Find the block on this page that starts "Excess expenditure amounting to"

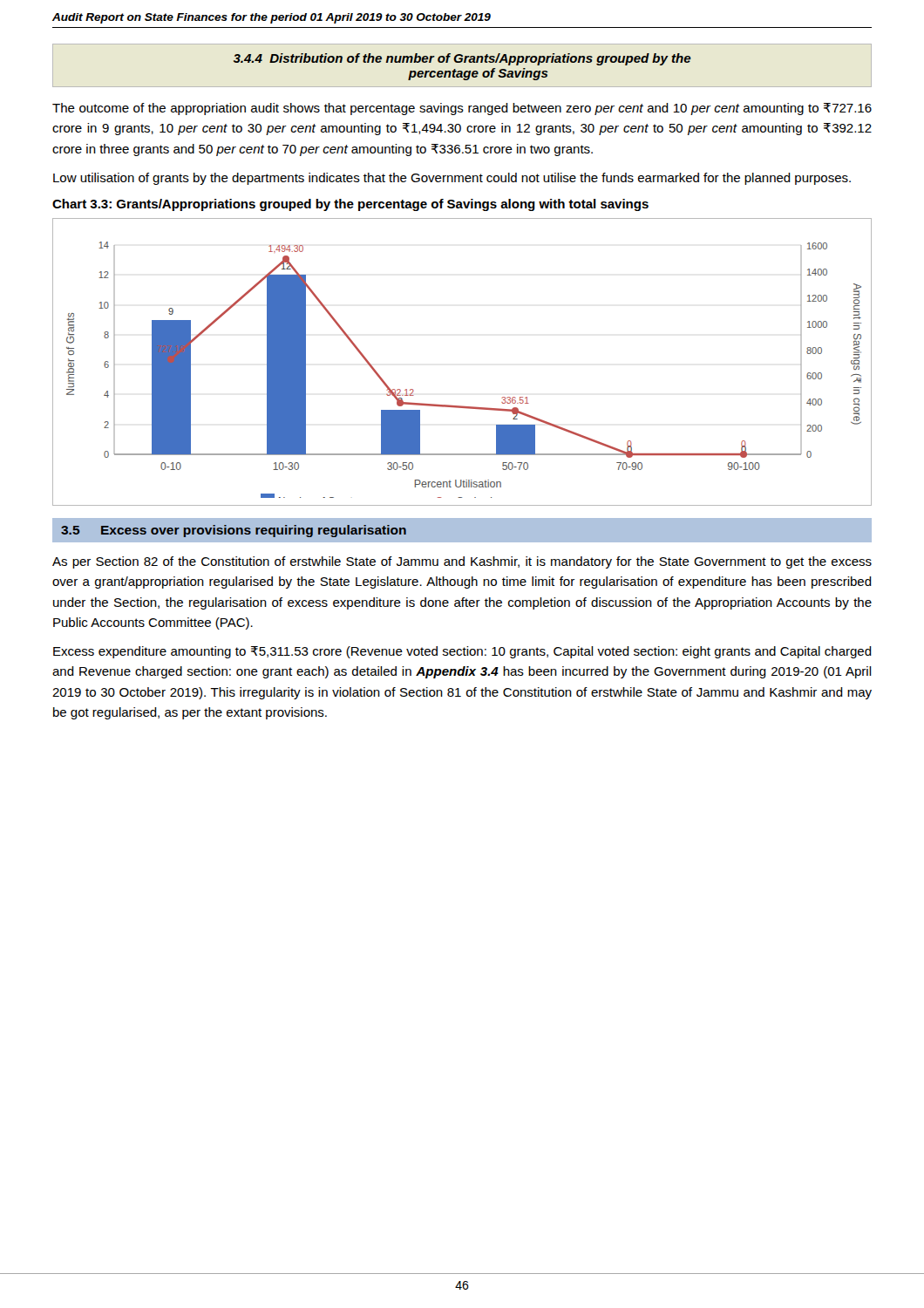(462, 681)
